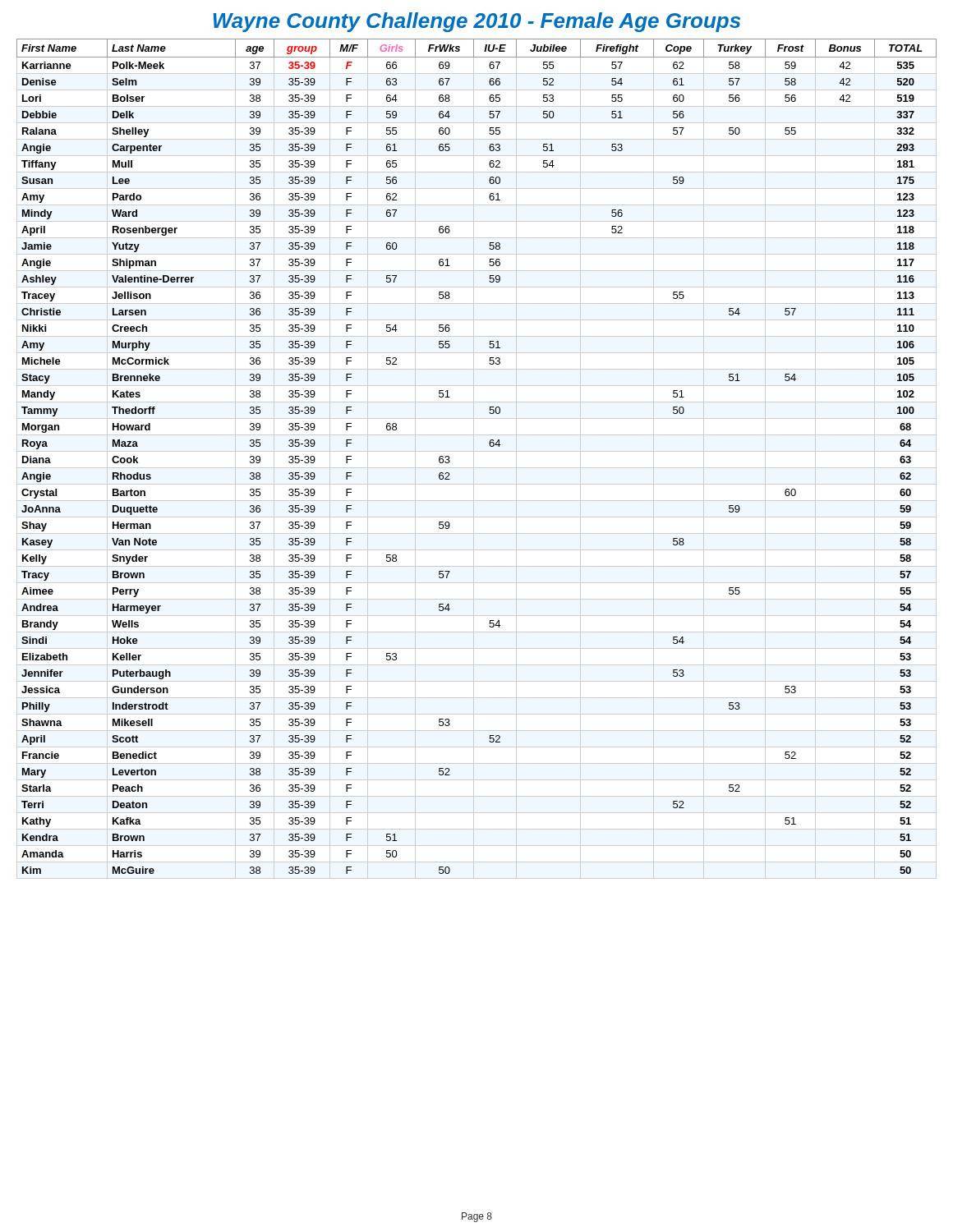Locate the table with the text "First Name"
Viewport: 953px width, 1232px height.
tap(476, 459)
